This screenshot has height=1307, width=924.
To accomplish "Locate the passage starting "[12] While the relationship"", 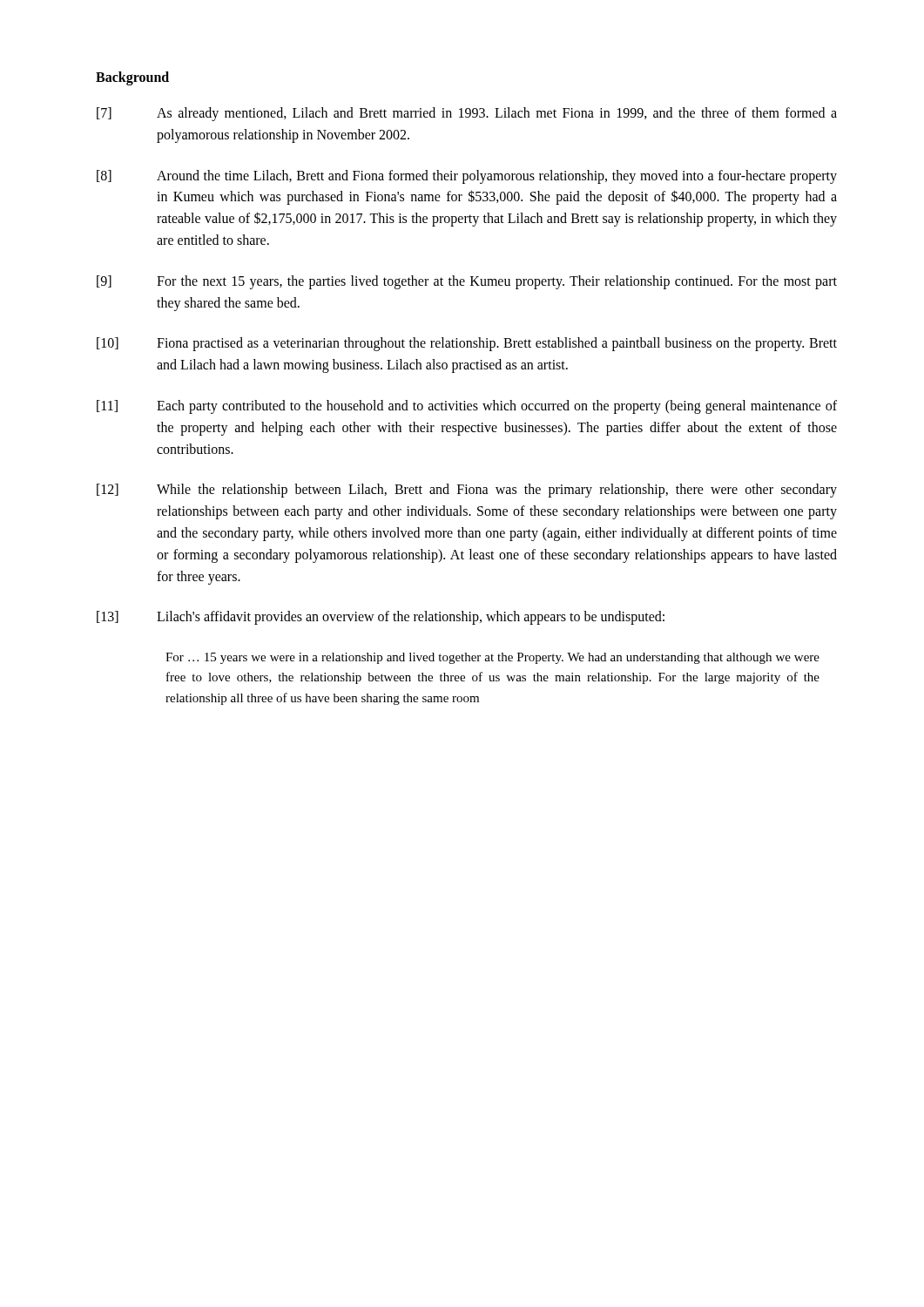I will (x=466, y=534).
